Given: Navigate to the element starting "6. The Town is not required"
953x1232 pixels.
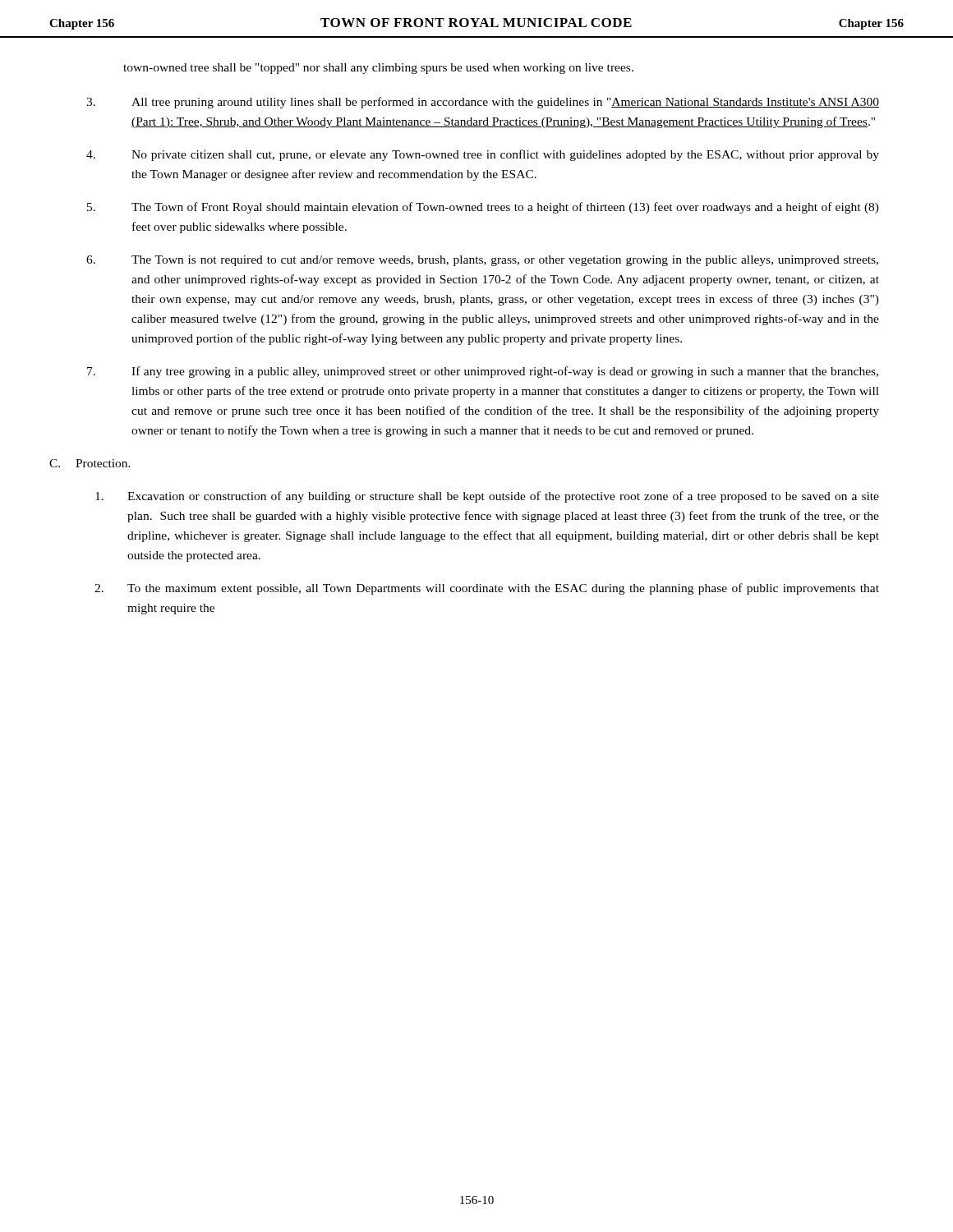Looking at the screenshot, I should 464,299.
